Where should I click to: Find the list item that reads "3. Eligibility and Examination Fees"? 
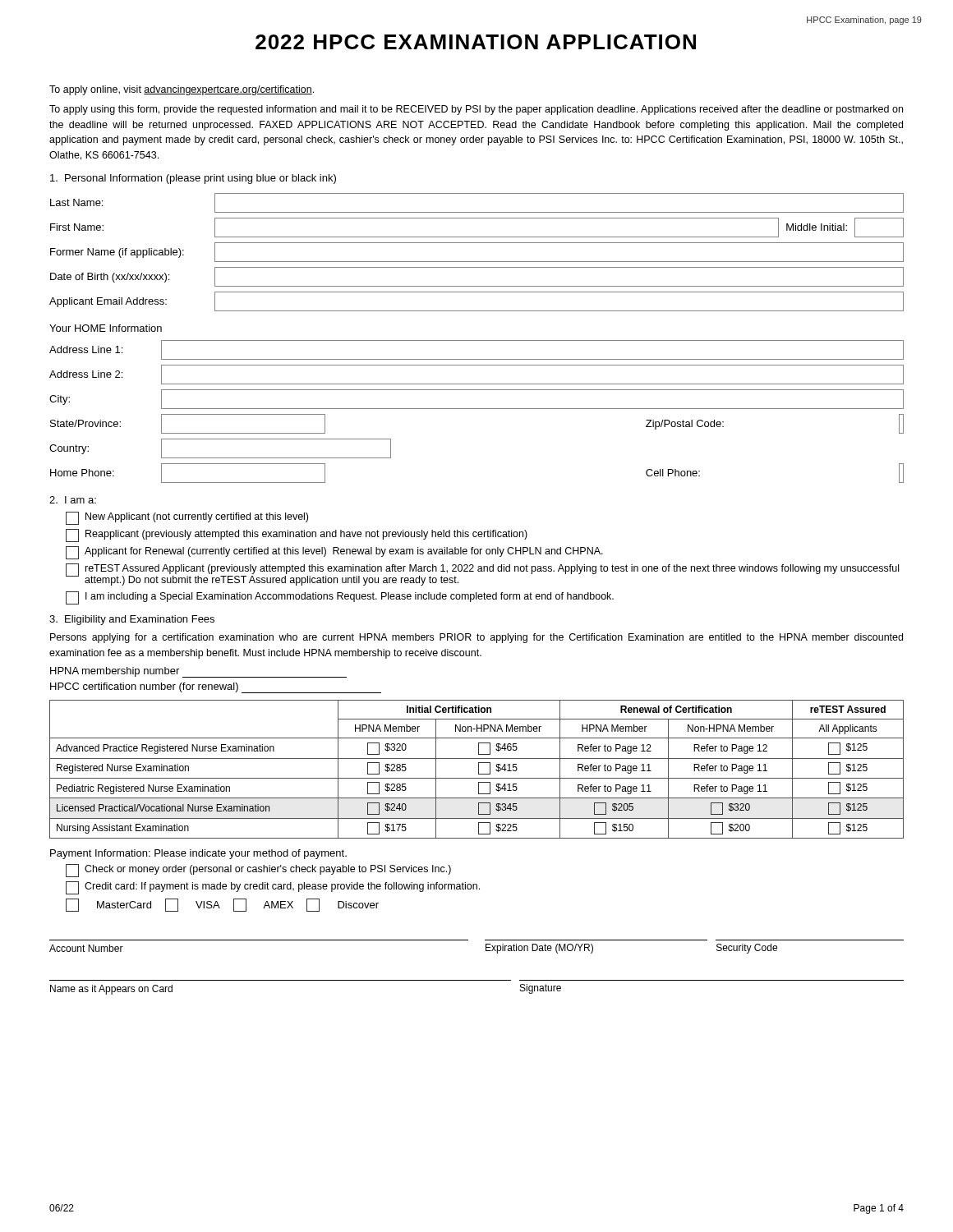[x=132, y=619]
